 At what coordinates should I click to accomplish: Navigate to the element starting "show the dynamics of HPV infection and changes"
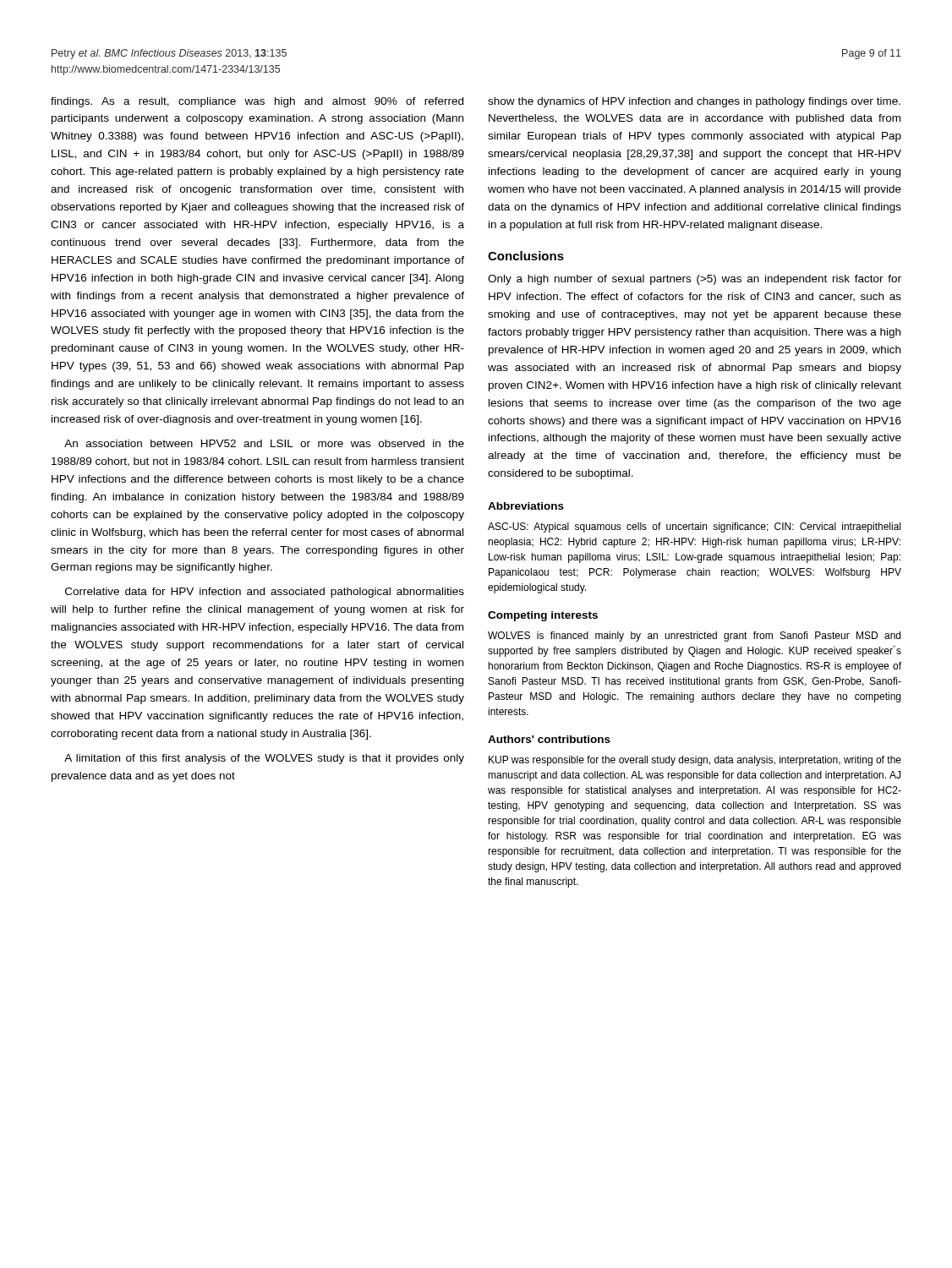pyautogui.click(x=695, y=163)
